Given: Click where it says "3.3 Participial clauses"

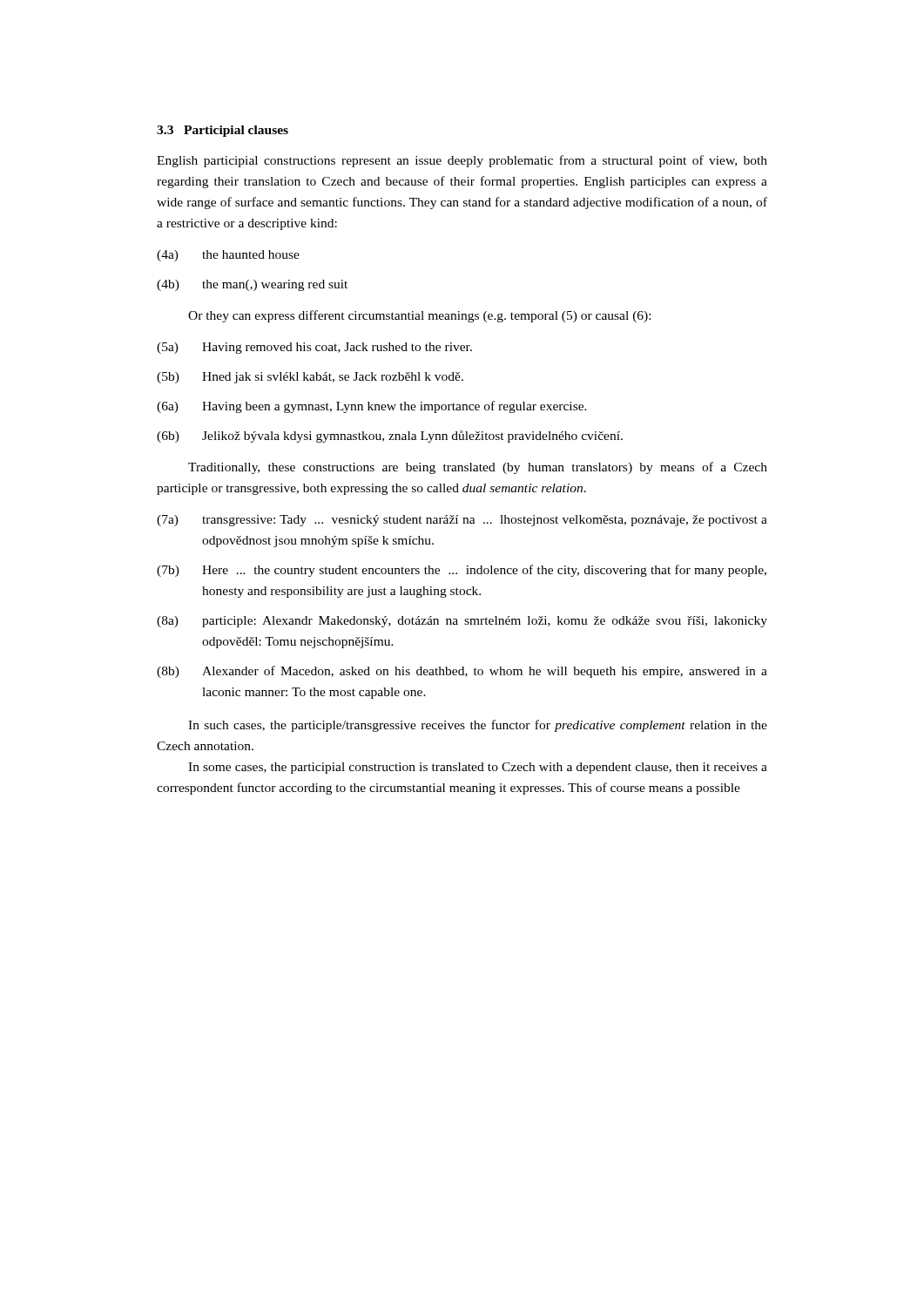Looking at the screenshot, I should [223, 130].
